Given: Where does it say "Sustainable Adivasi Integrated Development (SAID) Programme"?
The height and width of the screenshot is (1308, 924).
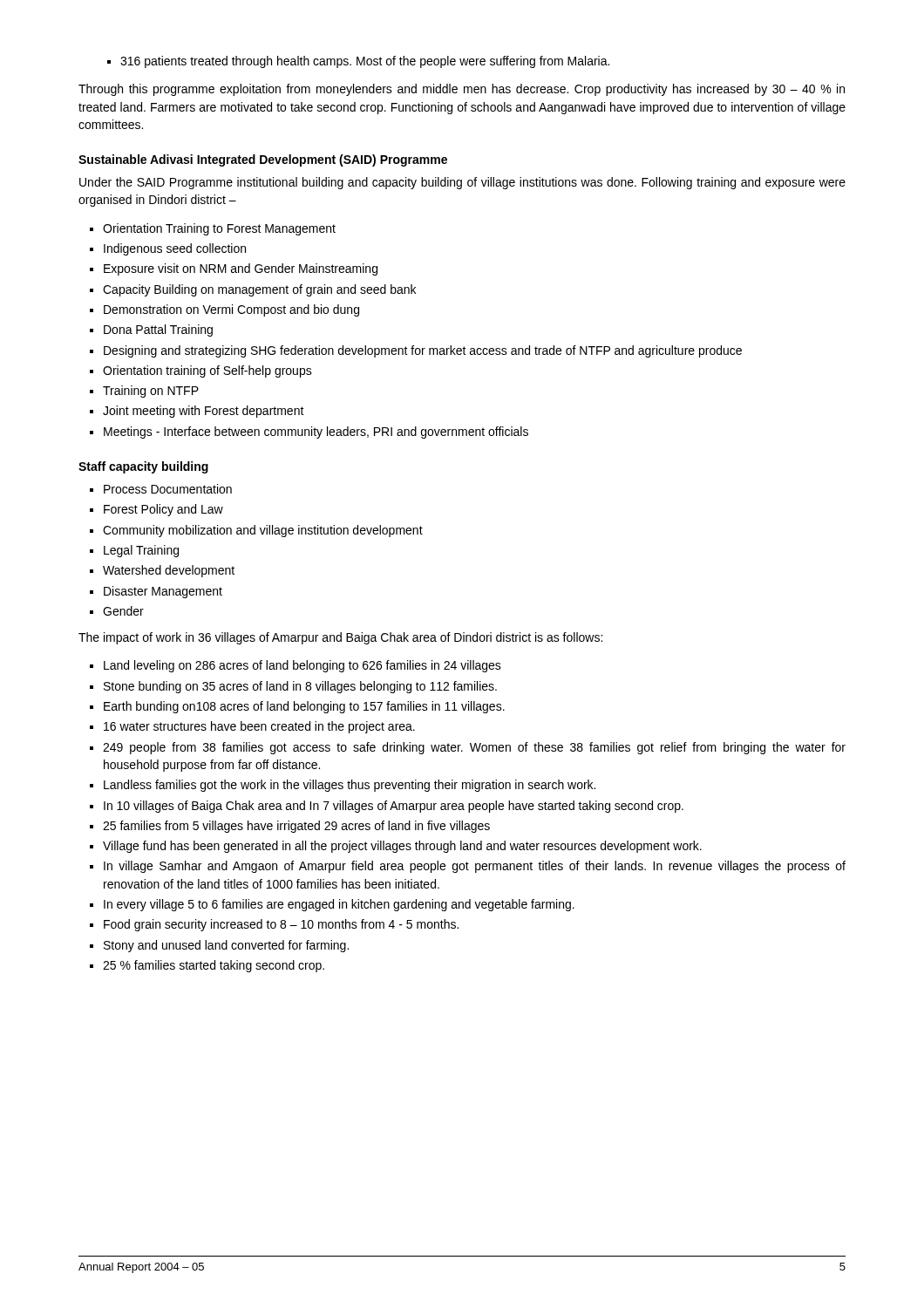Looking at the screenshot, I should 263,160.
